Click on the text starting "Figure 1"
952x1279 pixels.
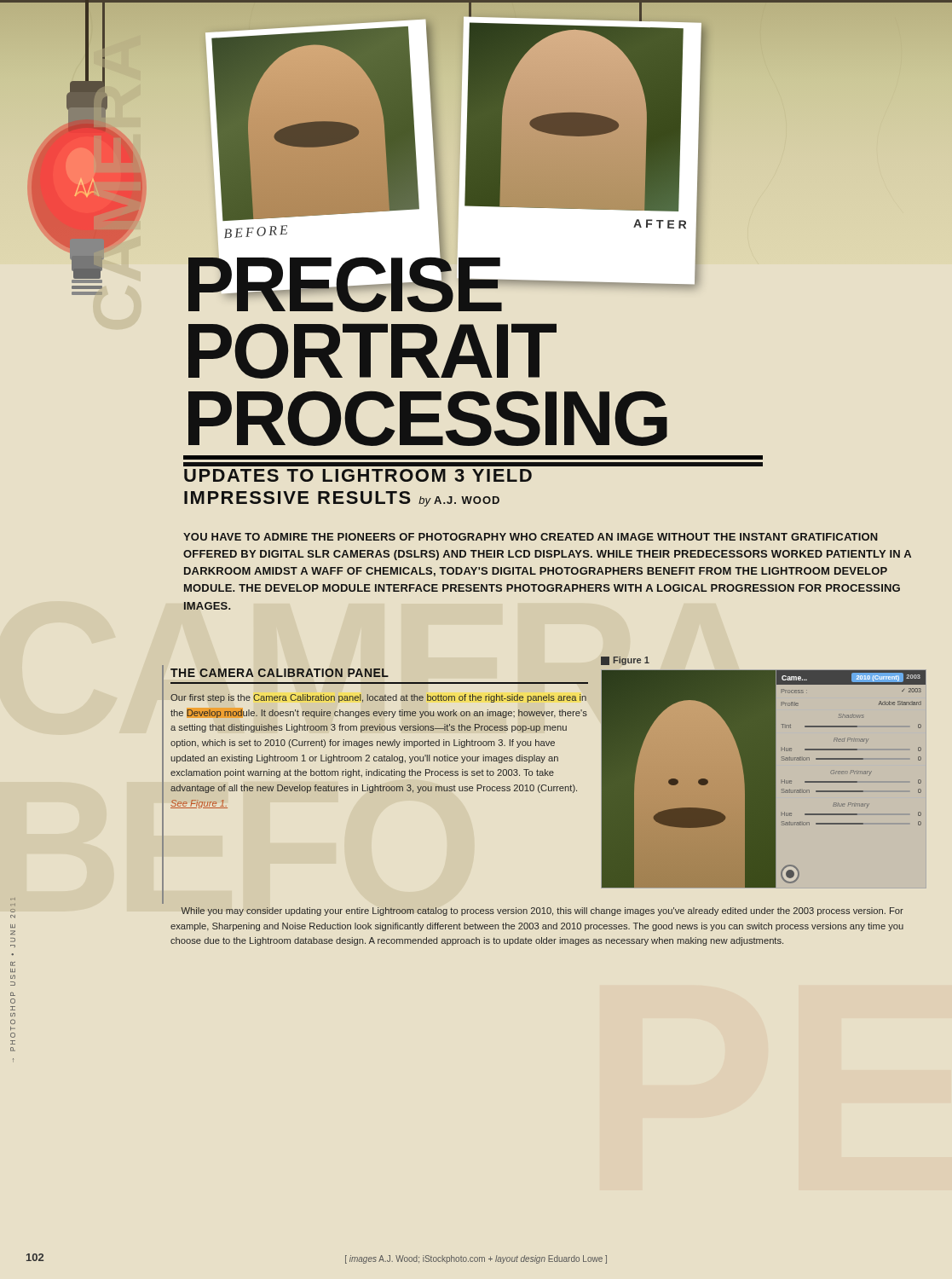click(625, 660)
